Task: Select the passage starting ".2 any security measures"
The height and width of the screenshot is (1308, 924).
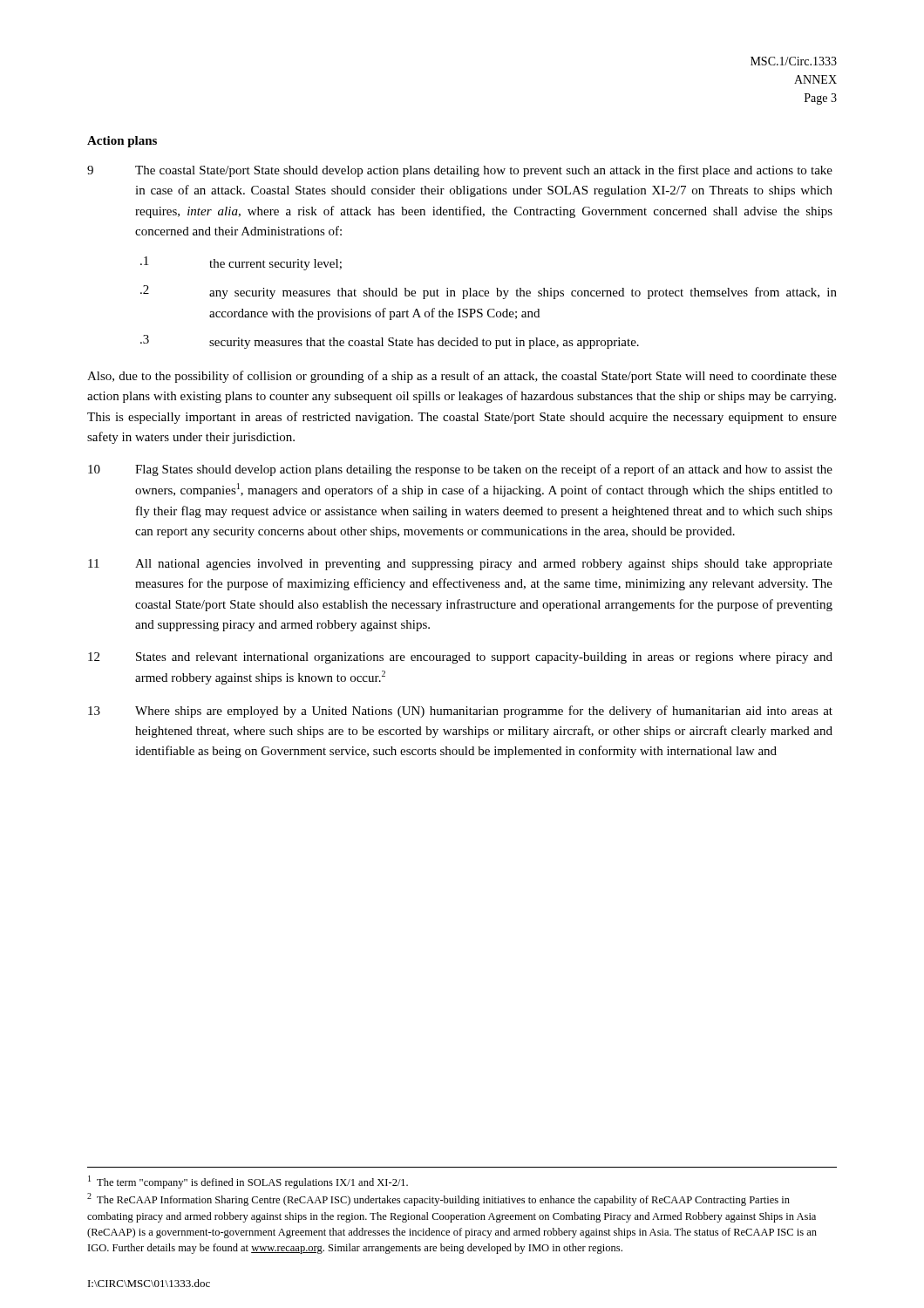Action: 462,303
